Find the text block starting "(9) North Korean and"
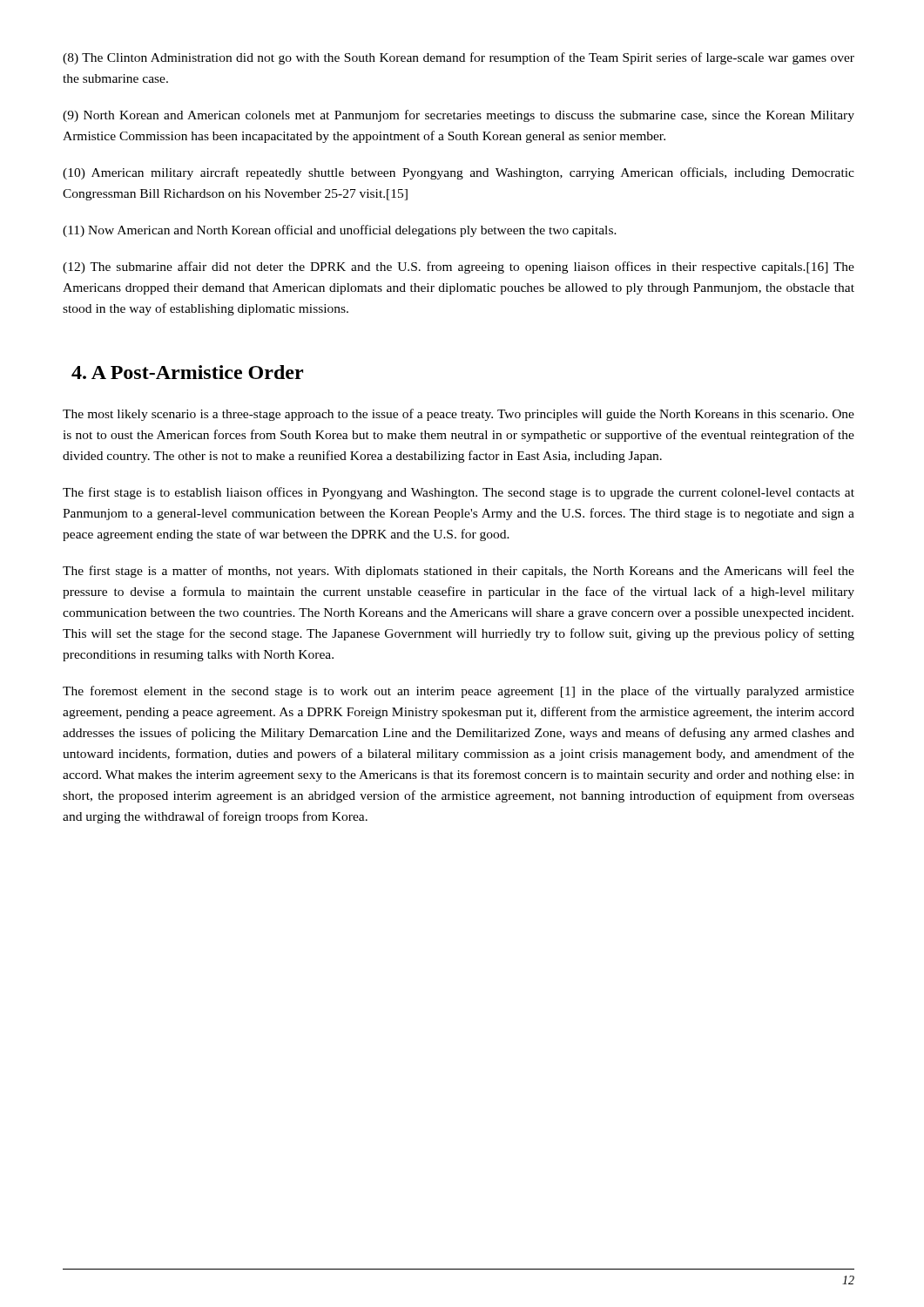 [x=459, y=125]
